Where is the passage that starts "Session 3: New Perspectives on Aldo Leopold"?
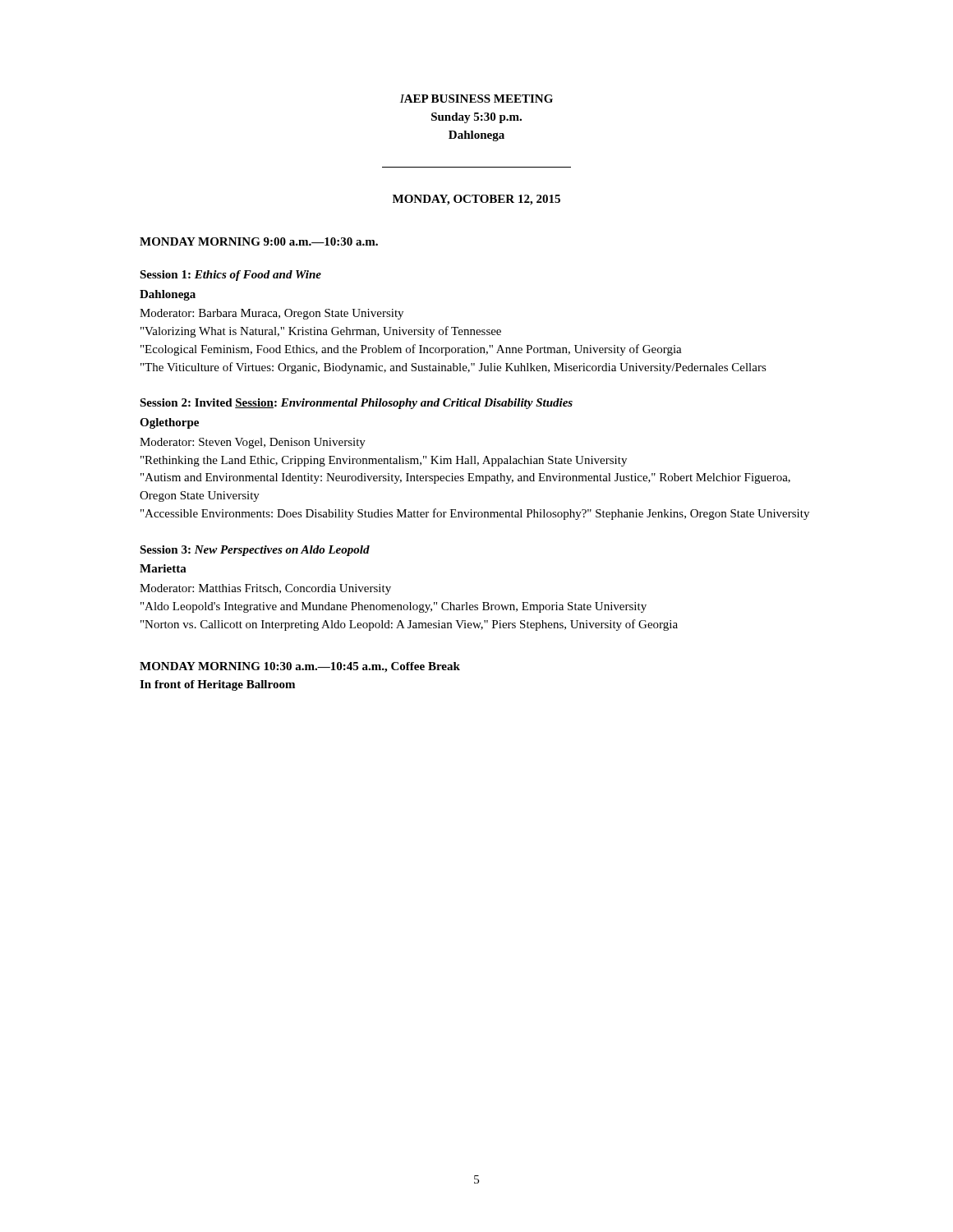 click(255, 551)
